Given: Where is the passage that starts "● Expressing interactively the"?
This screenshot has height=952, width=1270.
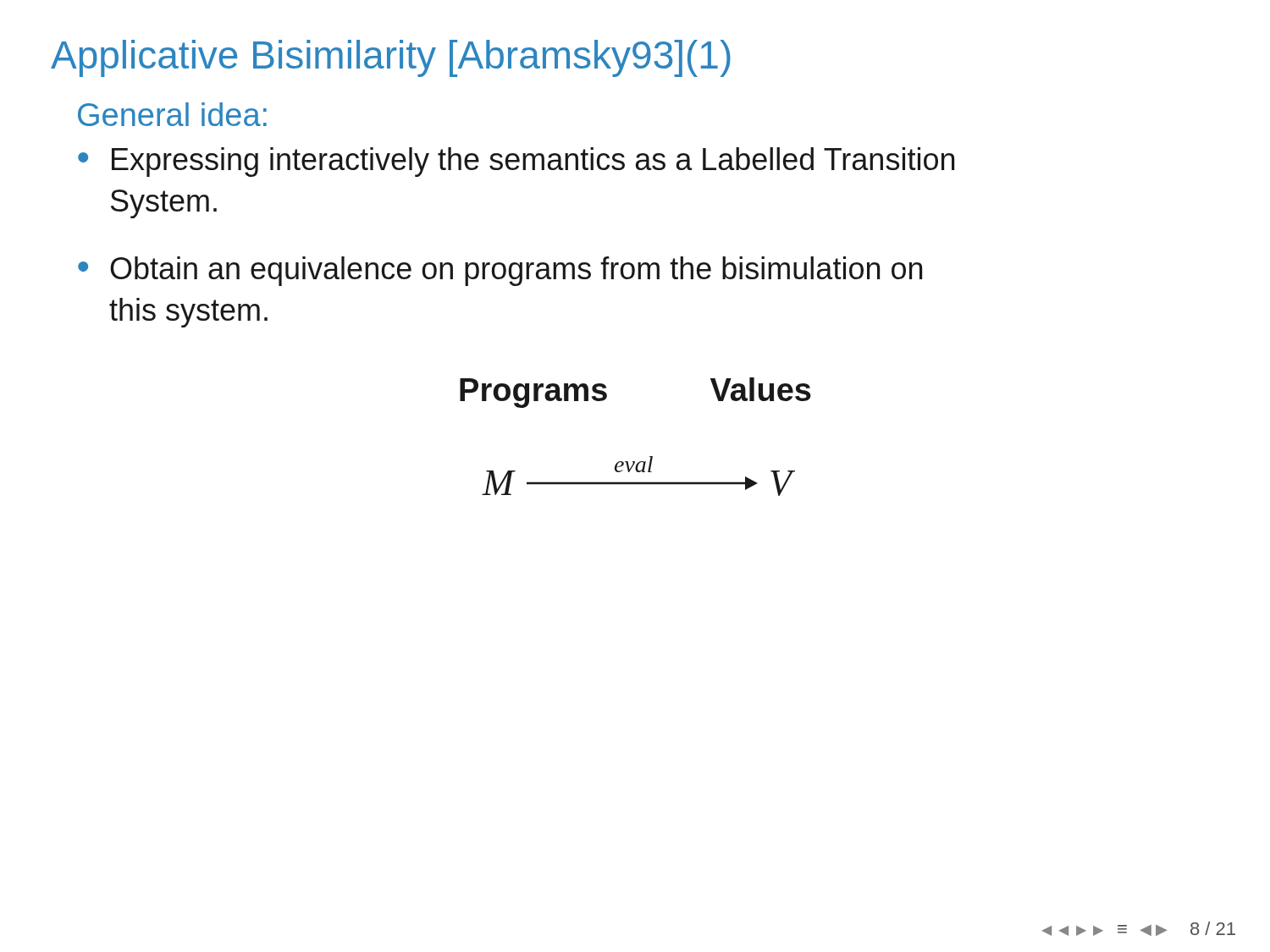Looking at the screenshot, I should pyautogui.click(x=516, y=181).
